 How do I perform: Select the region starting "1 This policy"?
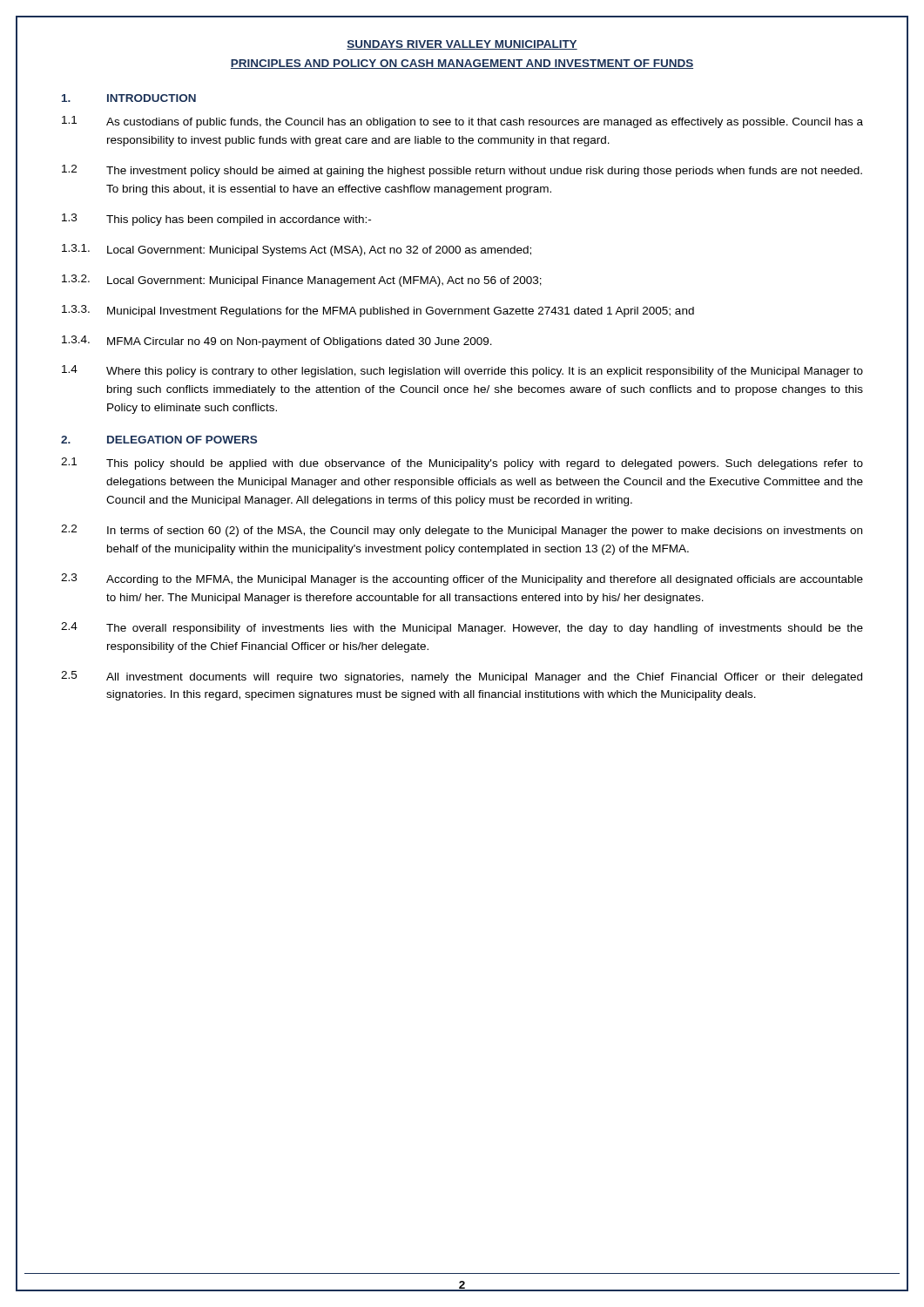tap(462, 482)
